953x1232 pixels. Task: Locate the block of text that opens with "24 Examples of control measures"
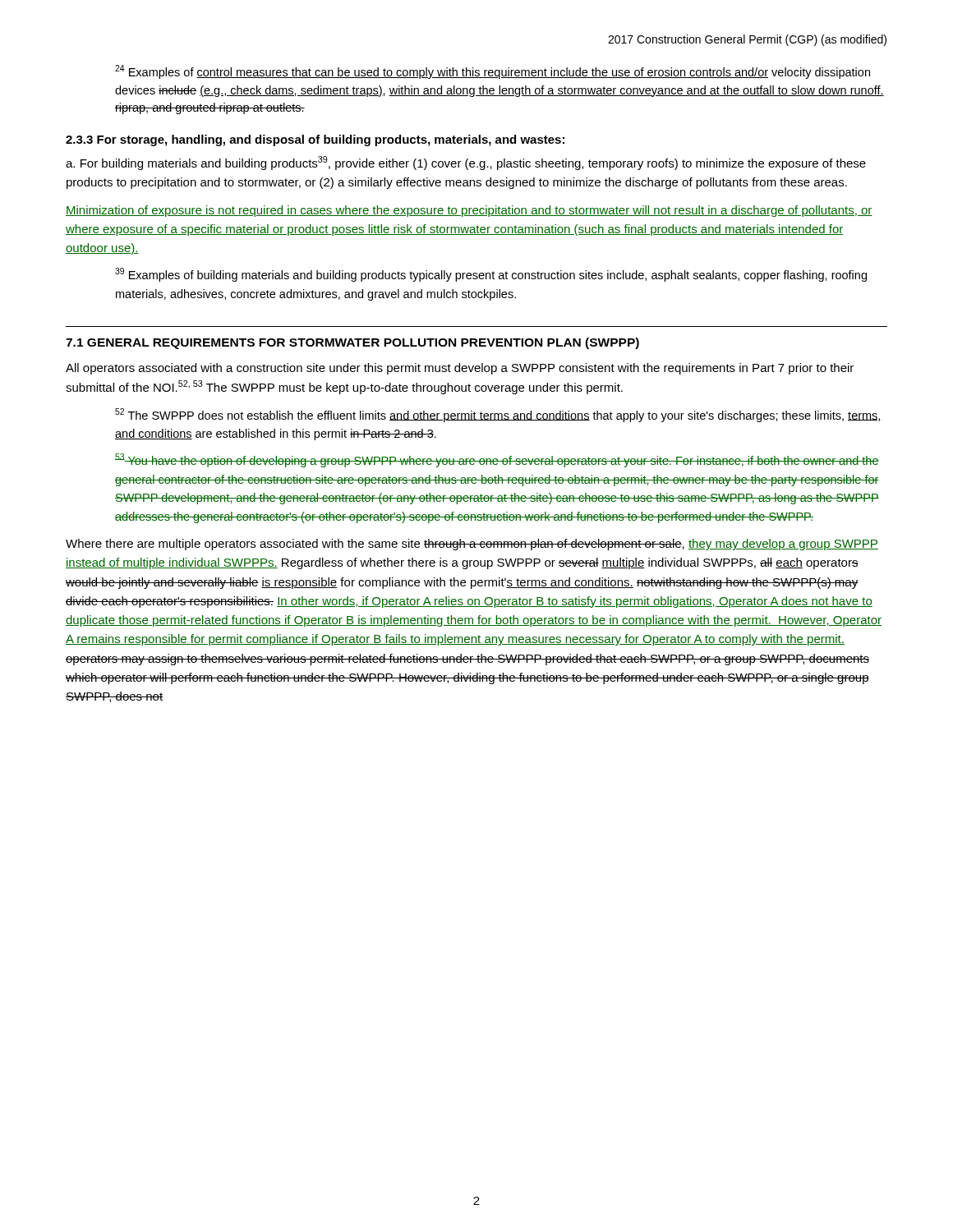499,89
